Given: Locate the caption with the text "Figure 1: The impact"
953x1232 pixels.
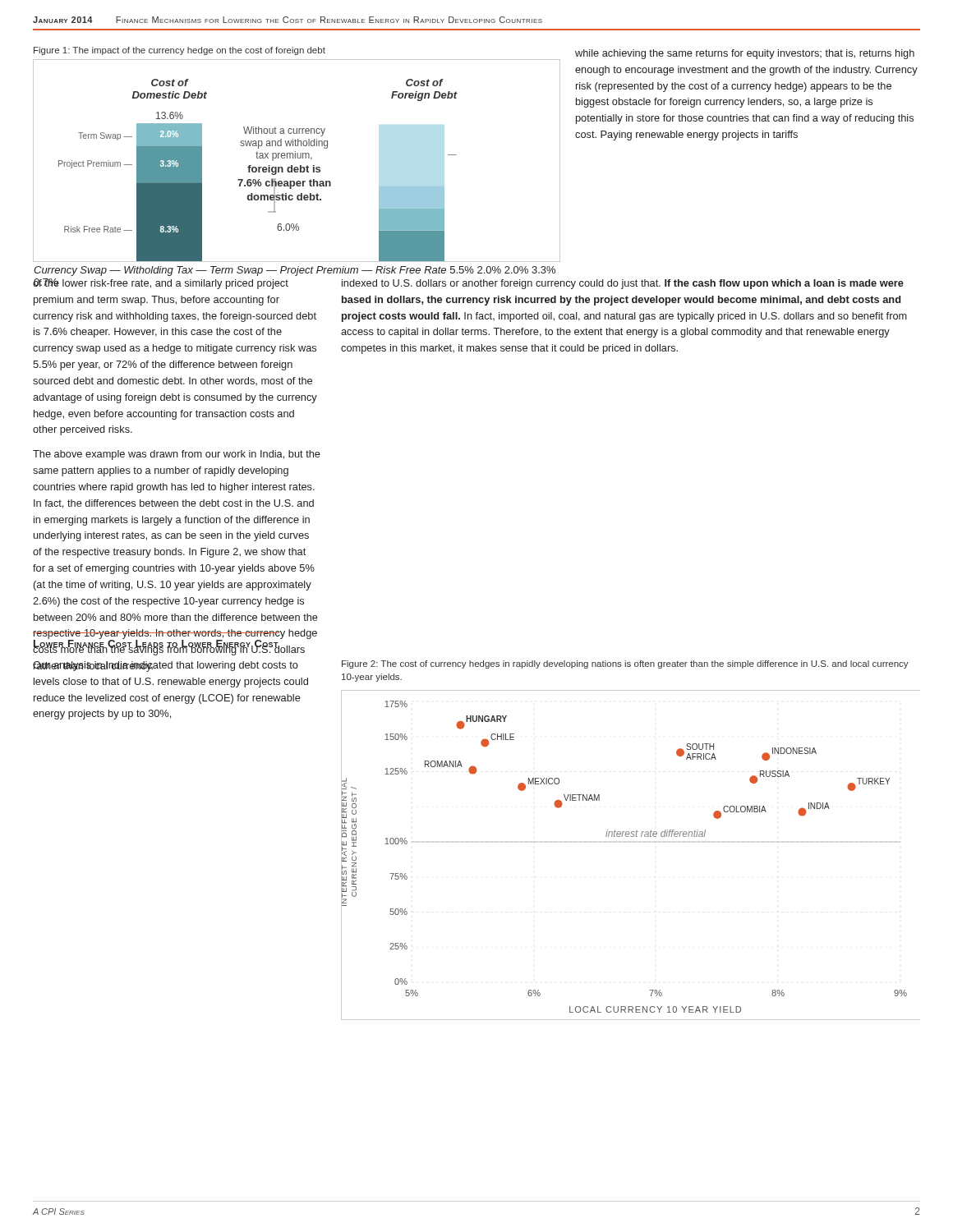Looking at the screenshot, I should (x=179, y=50).
